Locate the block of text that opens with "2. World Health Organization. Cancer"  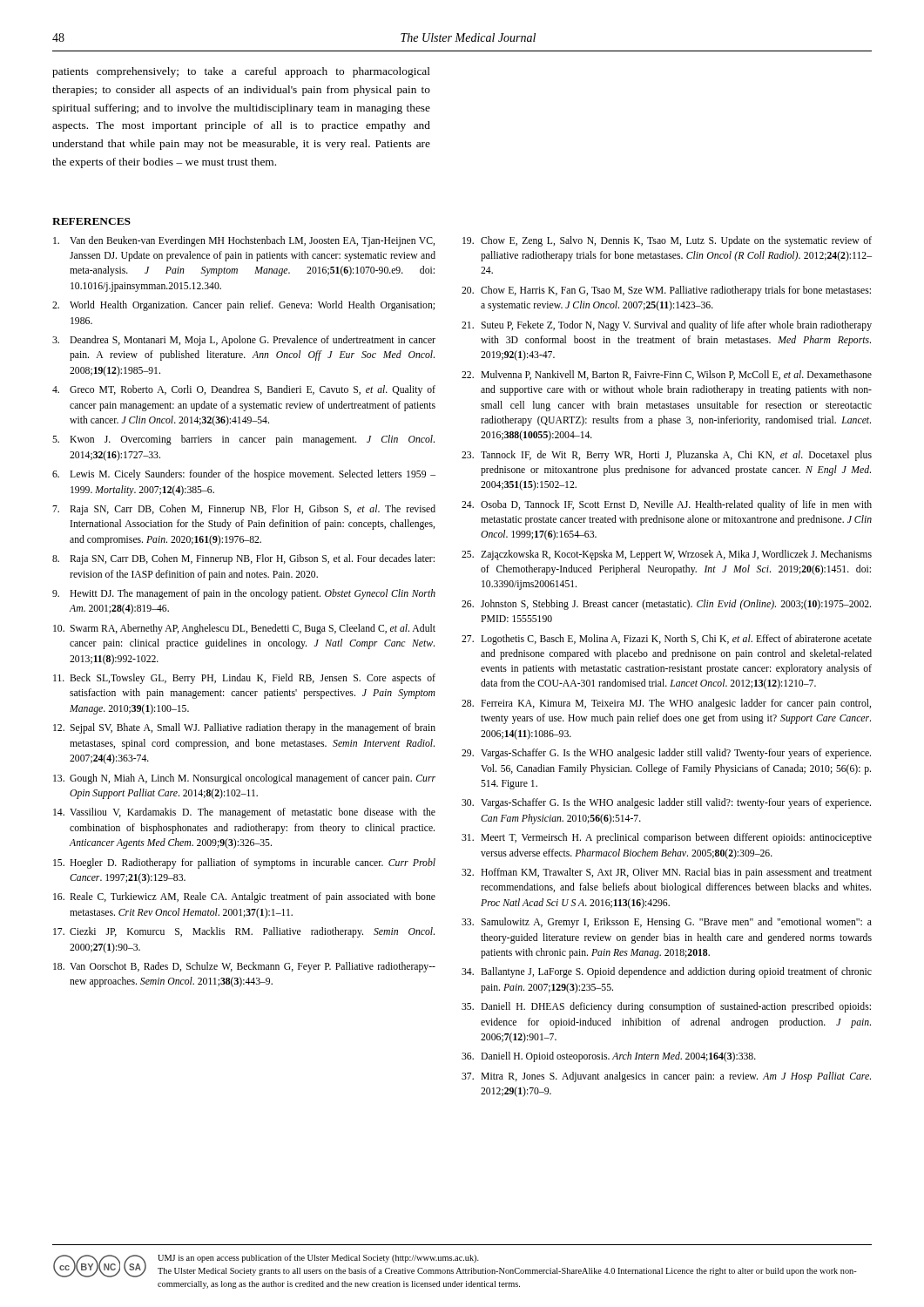[x=244, y=313]
